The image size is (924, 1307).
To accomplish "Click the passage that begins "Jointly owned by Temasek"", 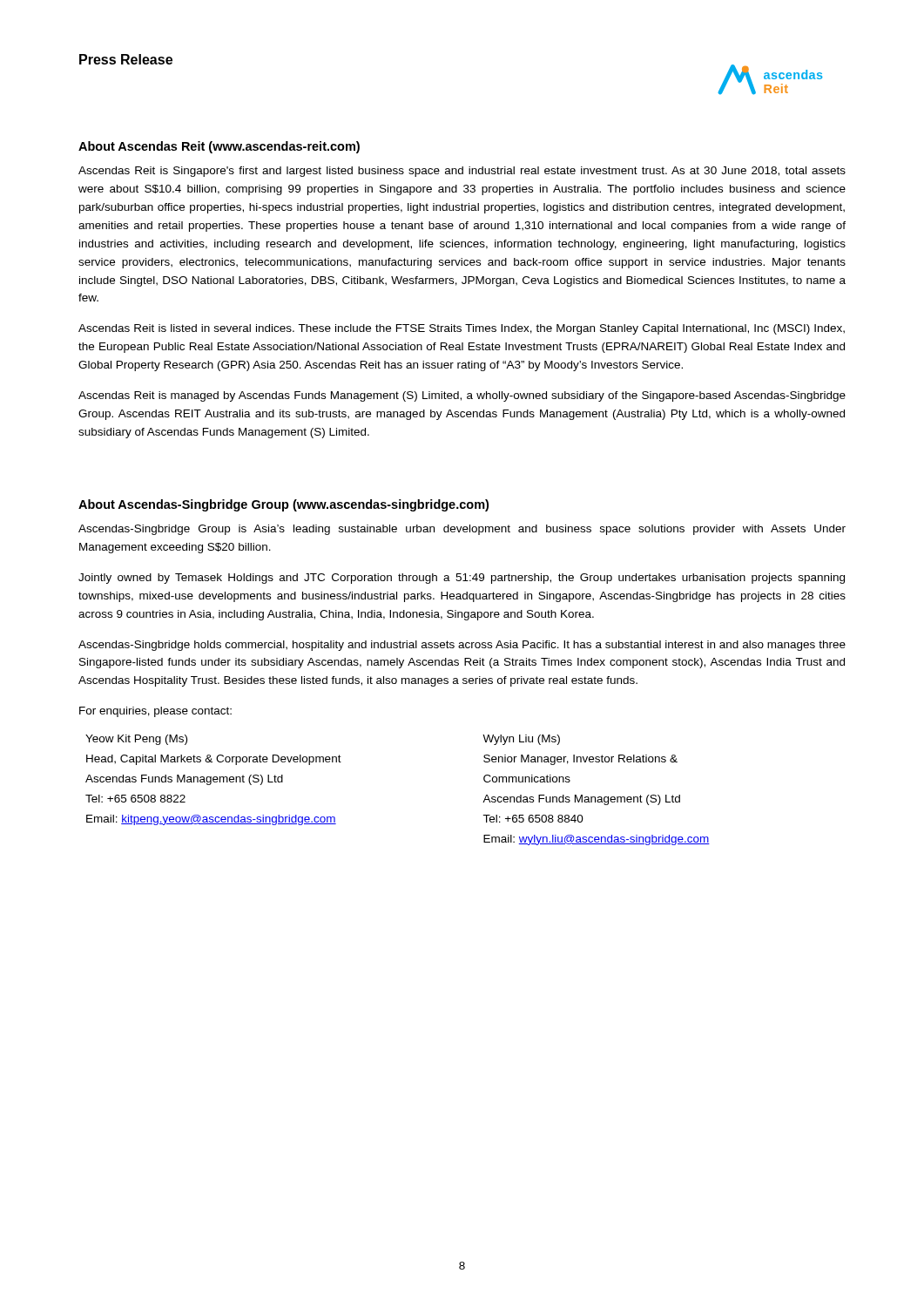I will 462,595.
